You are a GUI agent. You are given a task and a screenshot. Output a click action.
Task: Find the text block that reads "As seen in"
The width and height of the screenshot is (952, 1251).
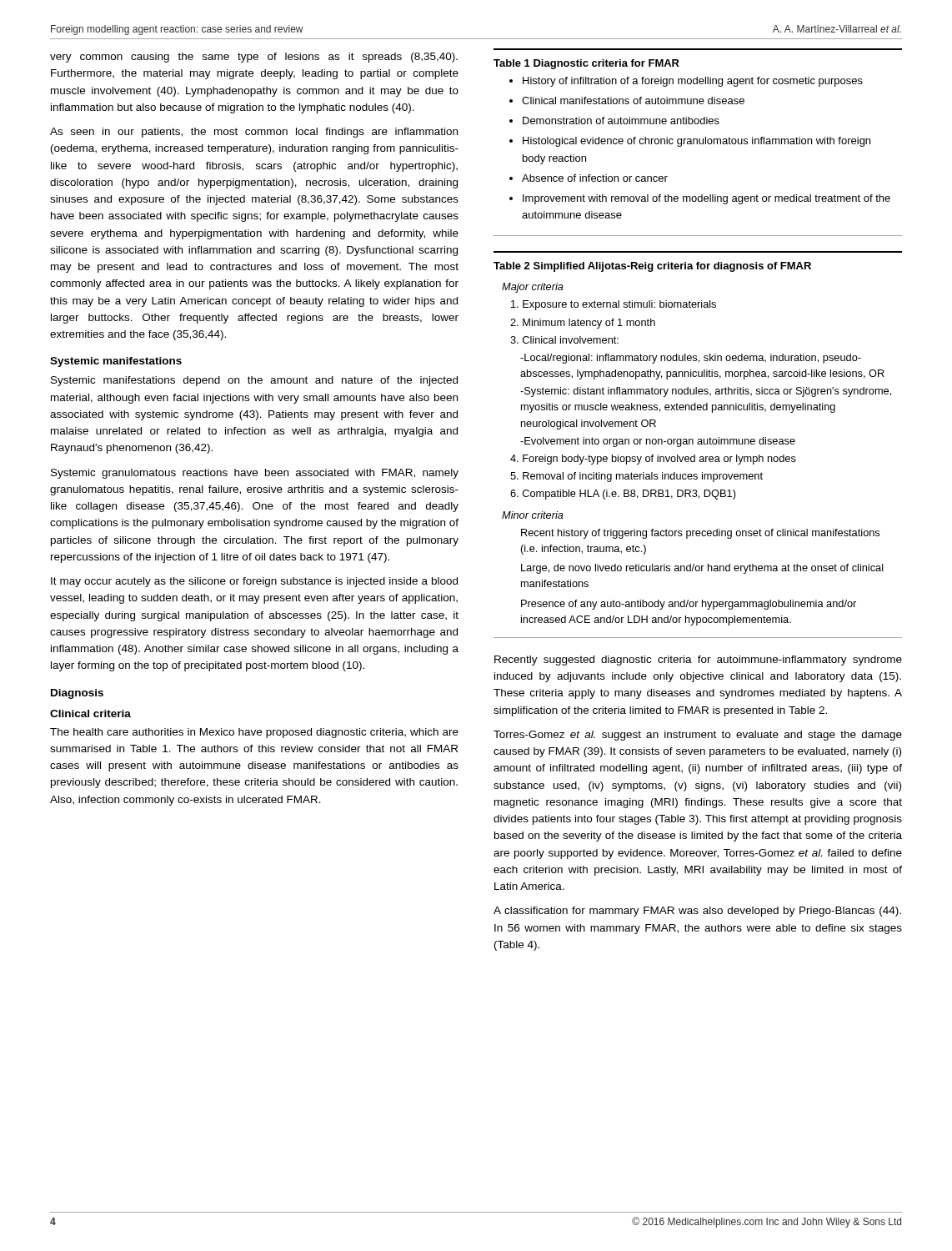[254, 233]
